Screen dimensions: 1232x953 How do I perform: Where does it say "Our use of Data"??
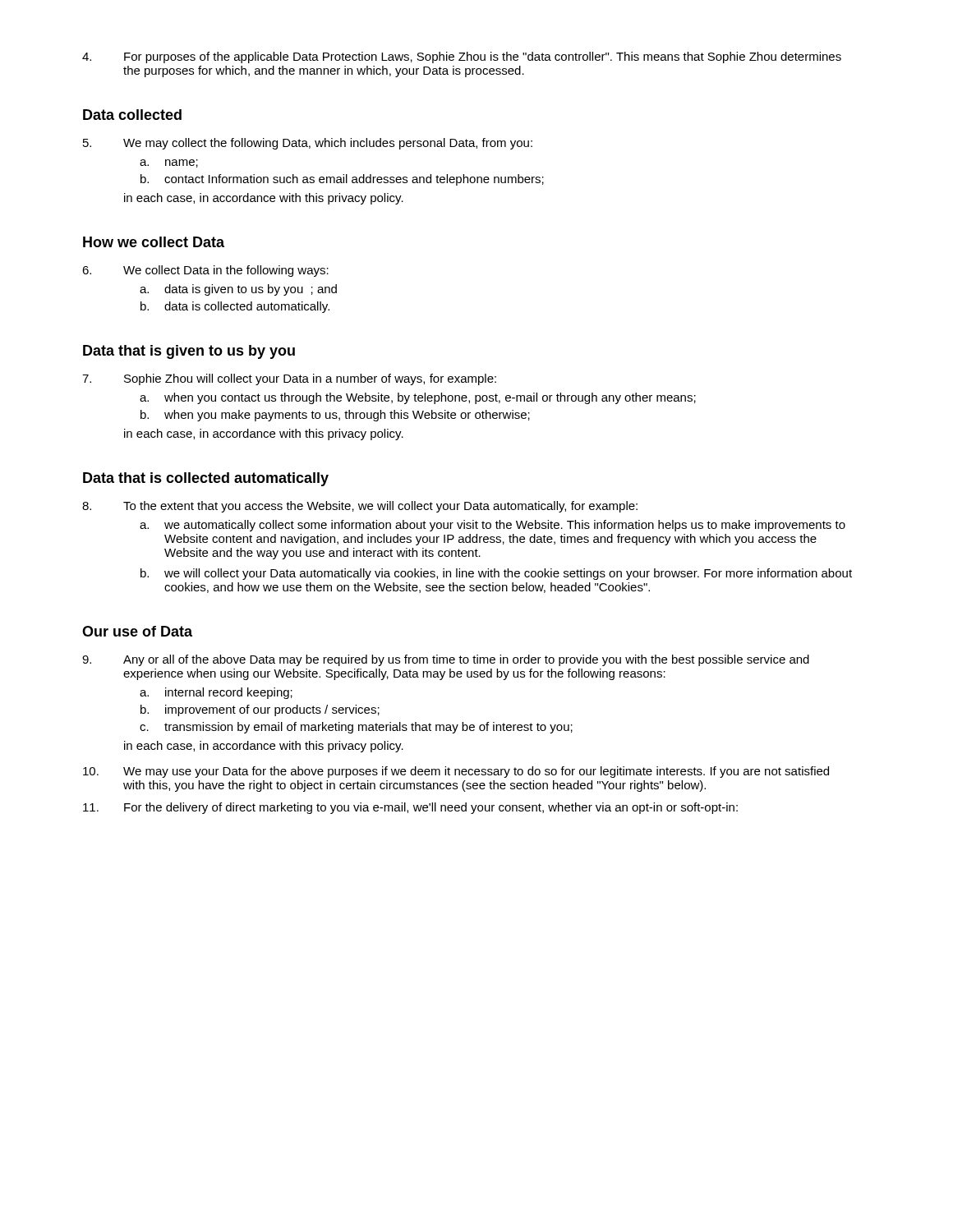(137, 632)
